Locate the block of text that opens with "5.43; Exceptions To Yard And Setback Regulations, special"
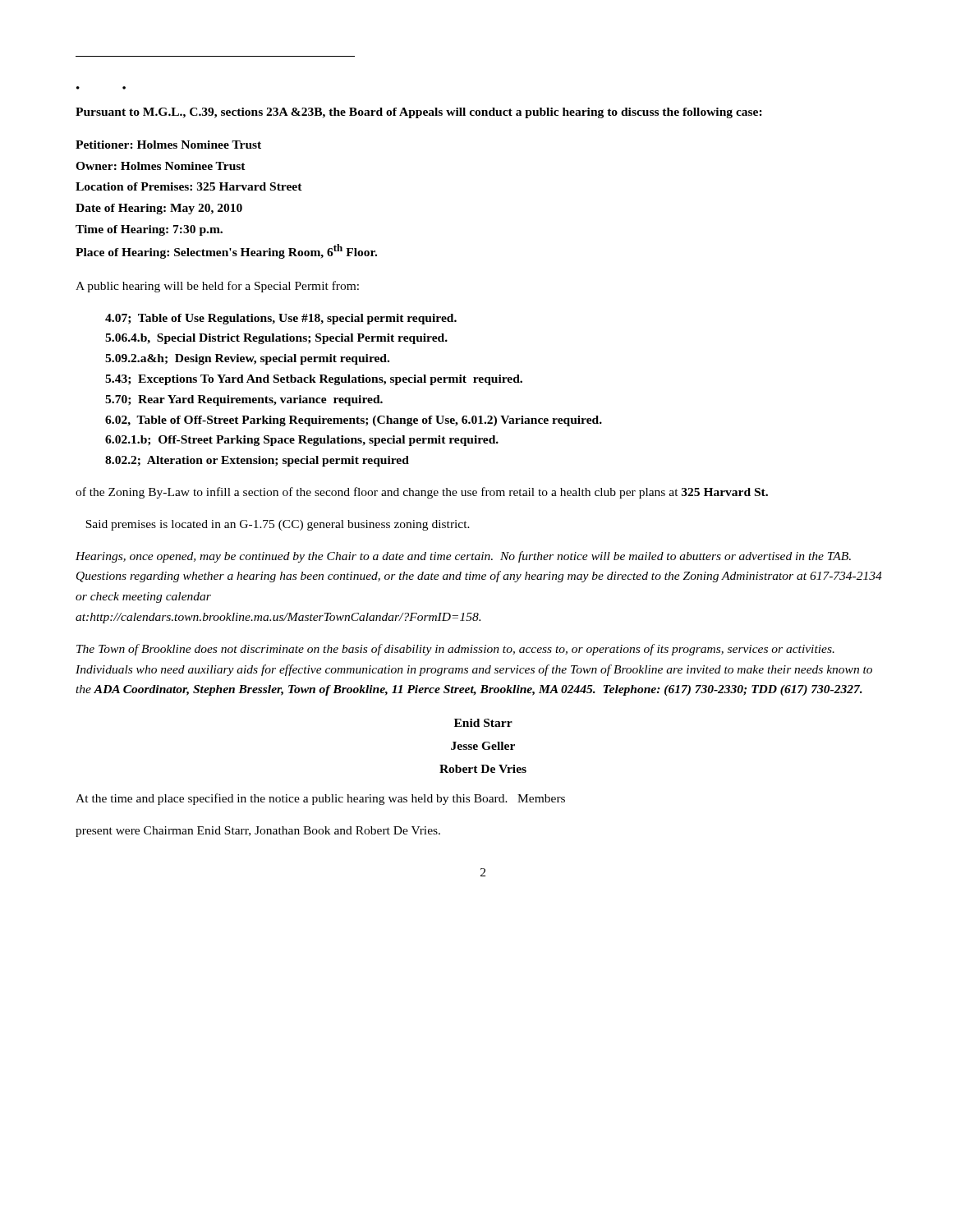 coord(314,378)
